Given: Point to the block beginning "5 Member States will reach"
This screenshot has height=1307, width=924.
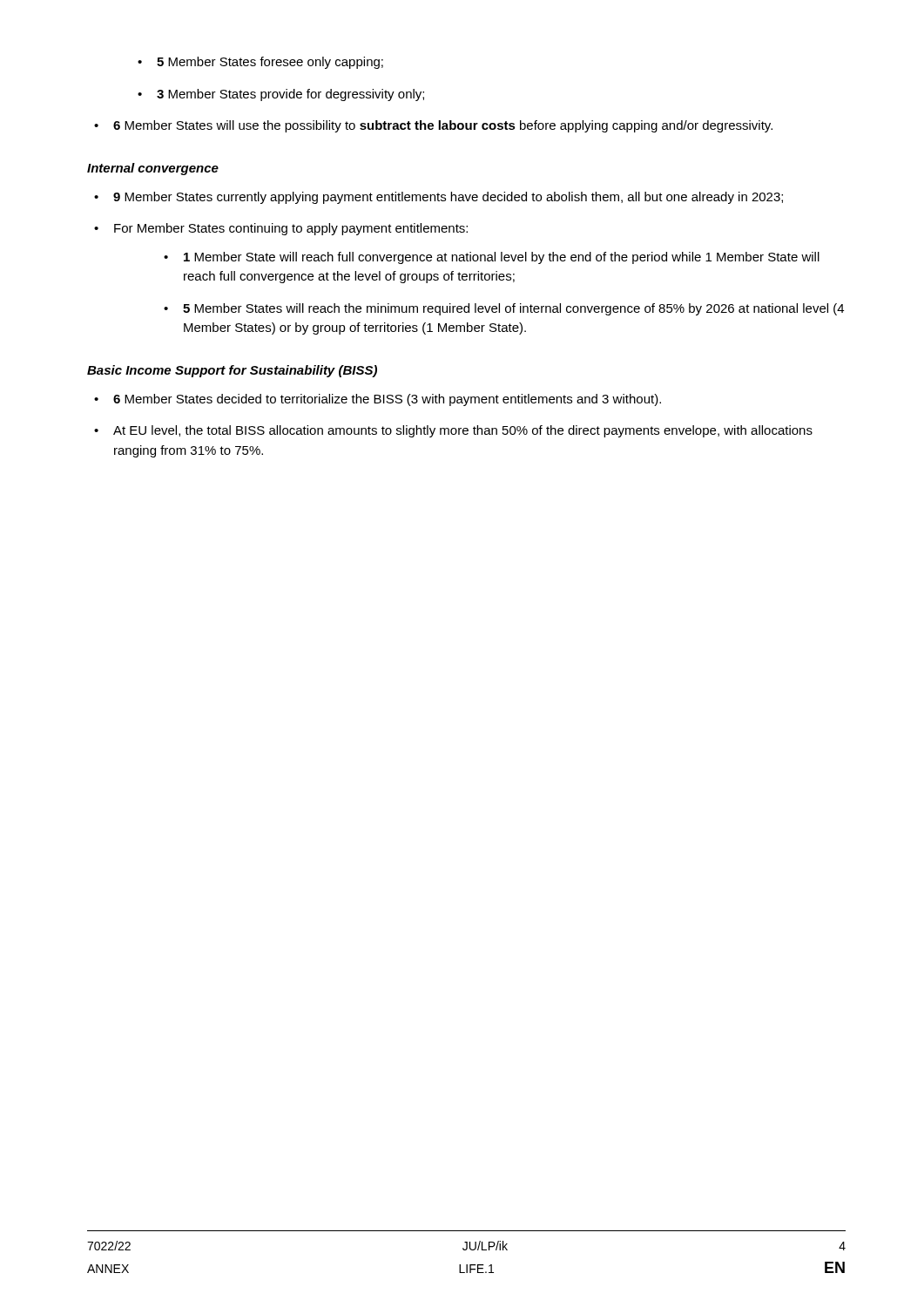Looking at the screenshot, I should [514, 317].
